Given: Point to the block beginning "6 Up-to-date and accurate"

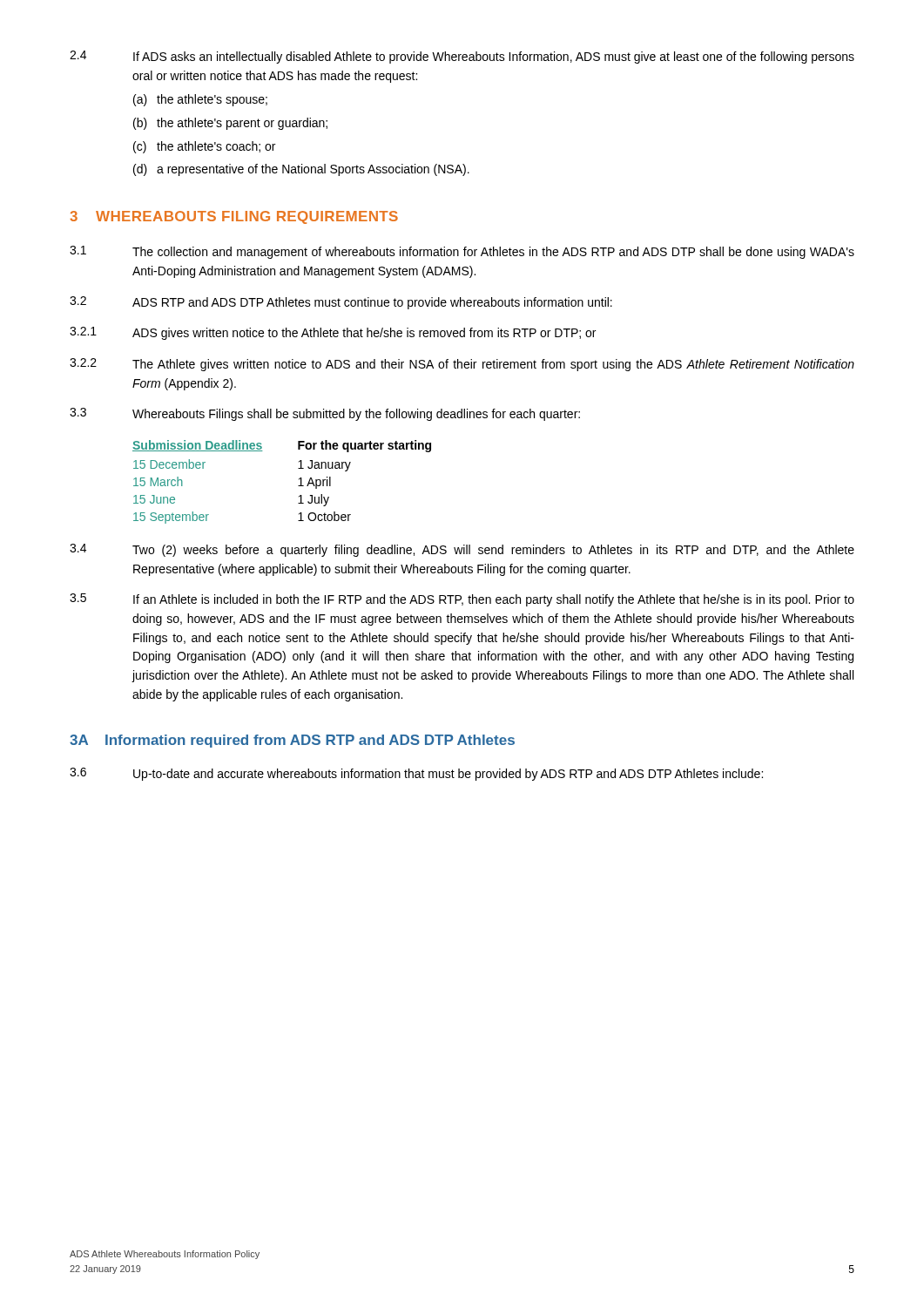Looking at the screenshot, I should (x=462, y=775).
